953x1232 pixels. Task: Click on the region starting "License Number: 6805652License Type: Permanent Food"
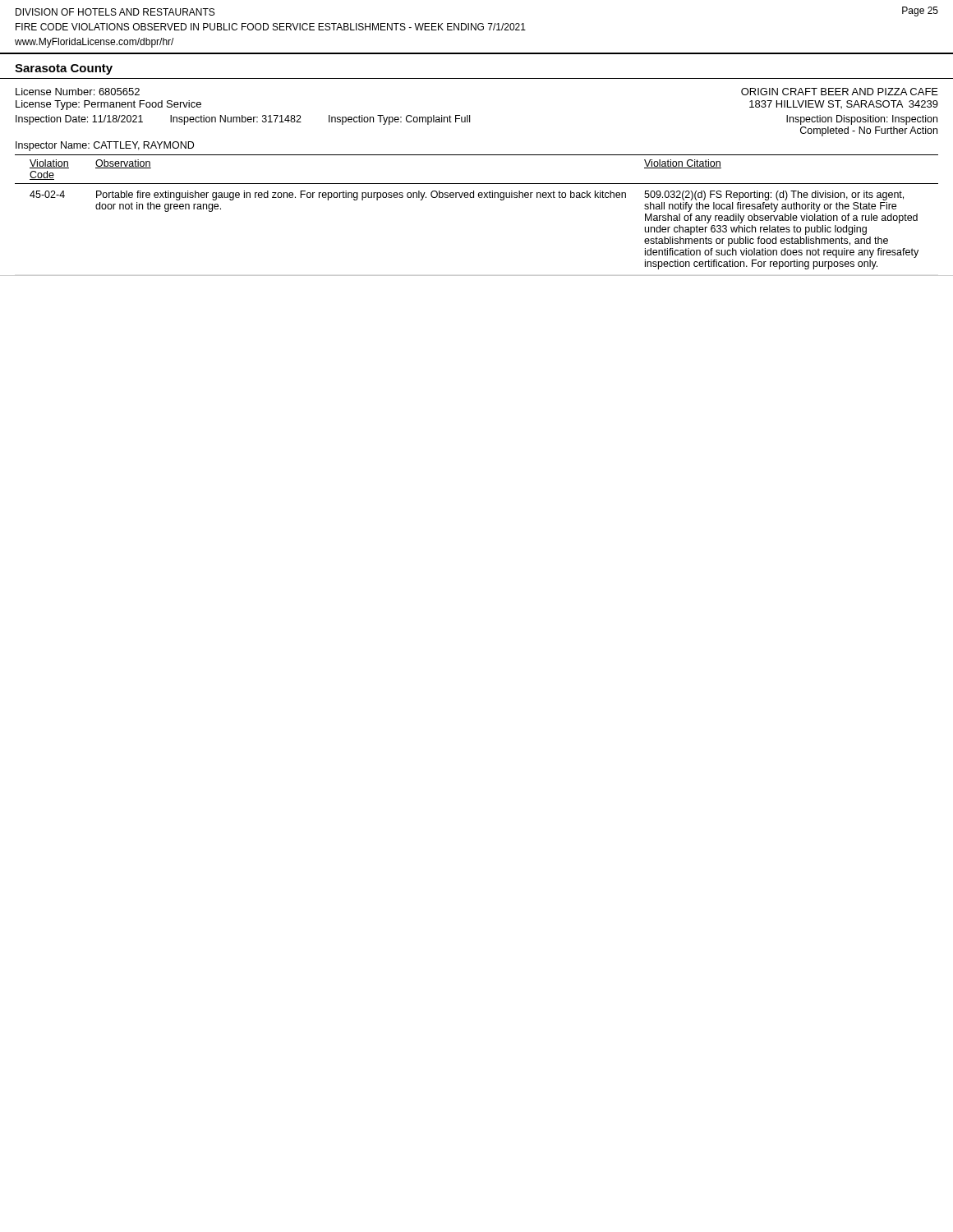coord(476,118)
